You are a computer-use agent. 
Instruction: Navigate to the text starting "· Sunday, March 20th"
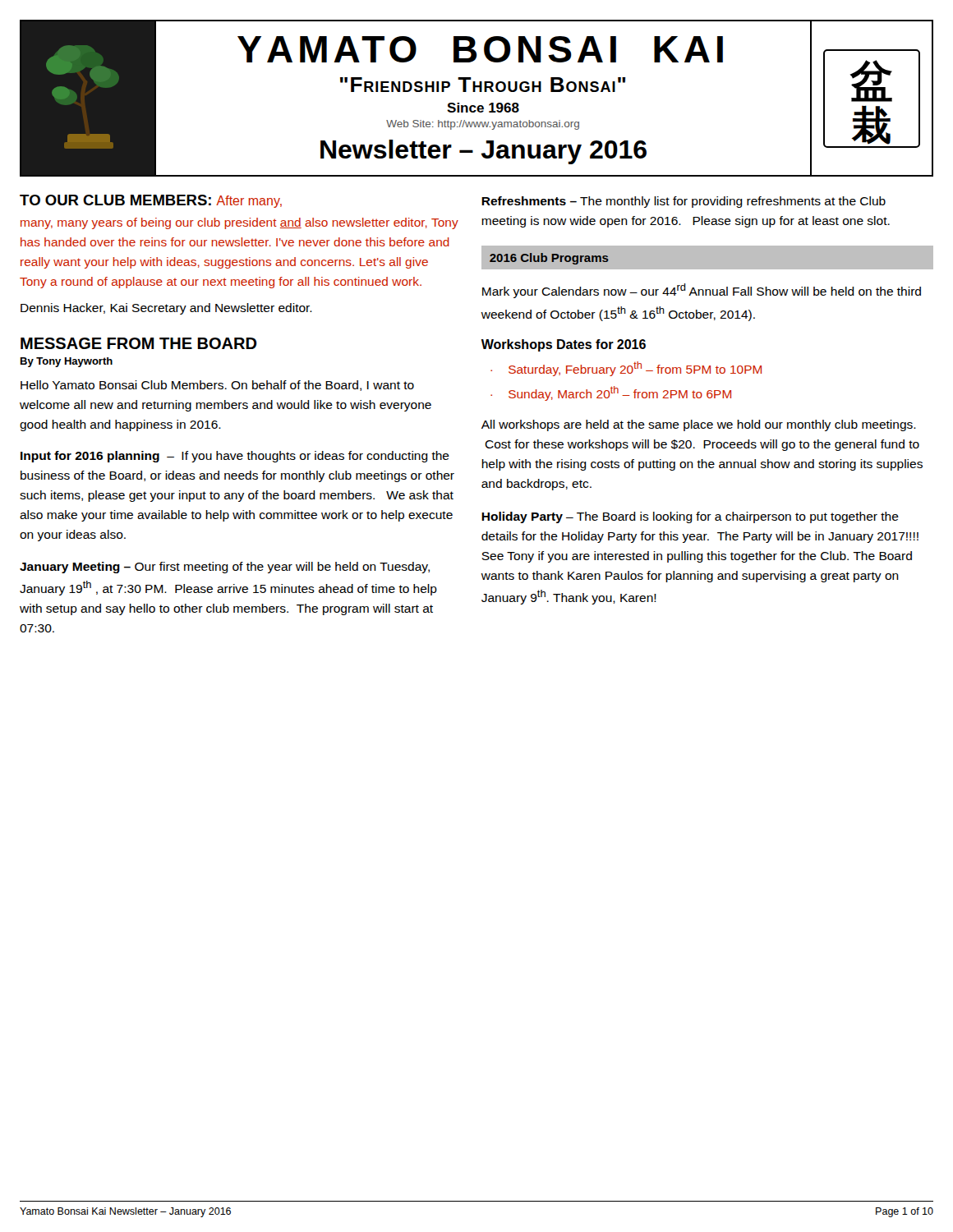coord(611,392)
